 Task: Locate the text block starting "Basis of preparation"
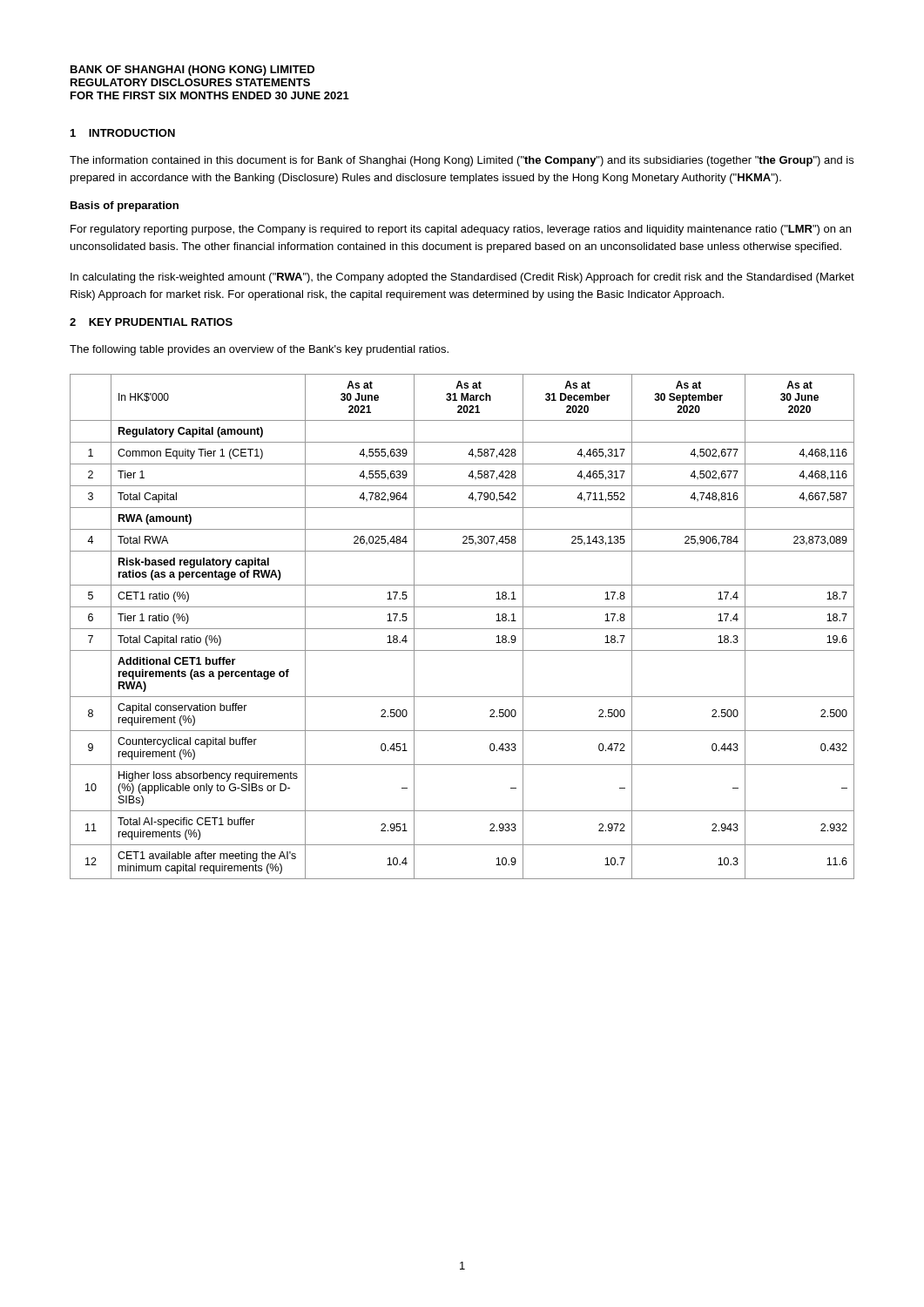click(x=124, y=205)
